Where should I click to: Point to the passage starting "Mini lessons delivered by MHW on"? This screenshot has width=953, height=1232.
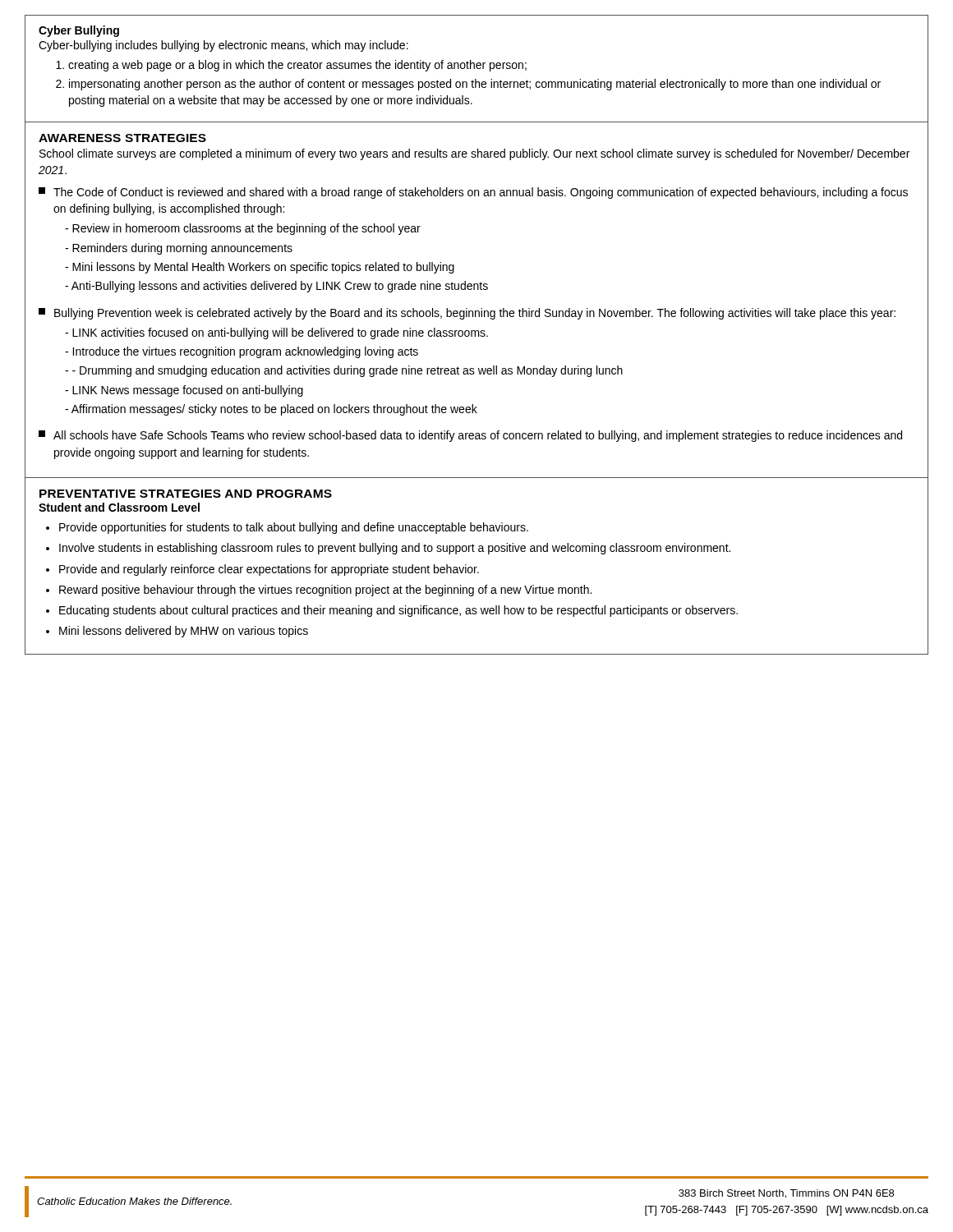(183, 631)
